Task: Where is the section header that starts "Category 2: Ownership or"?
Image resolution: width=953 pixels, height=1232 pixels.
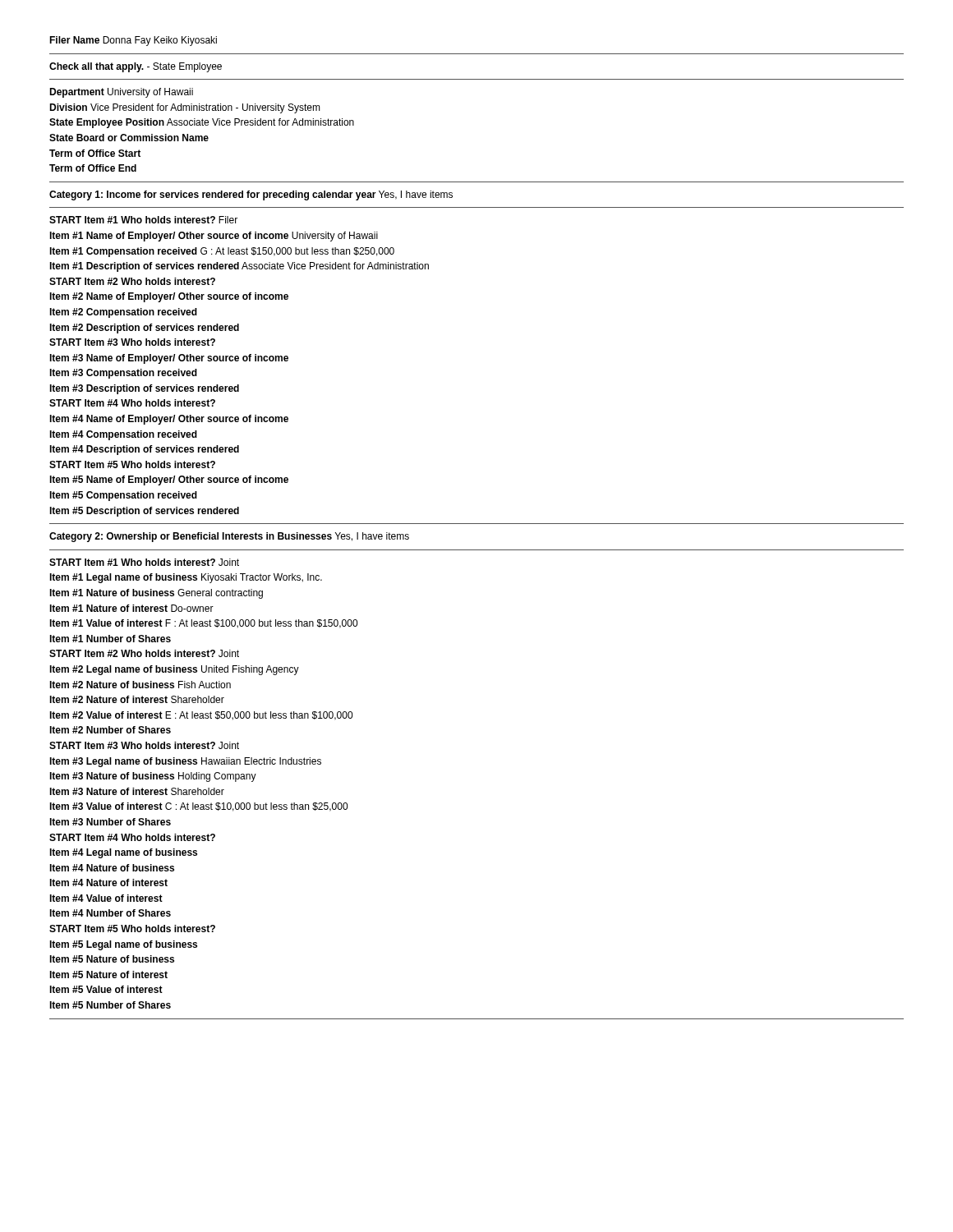Action: point(229,537)
